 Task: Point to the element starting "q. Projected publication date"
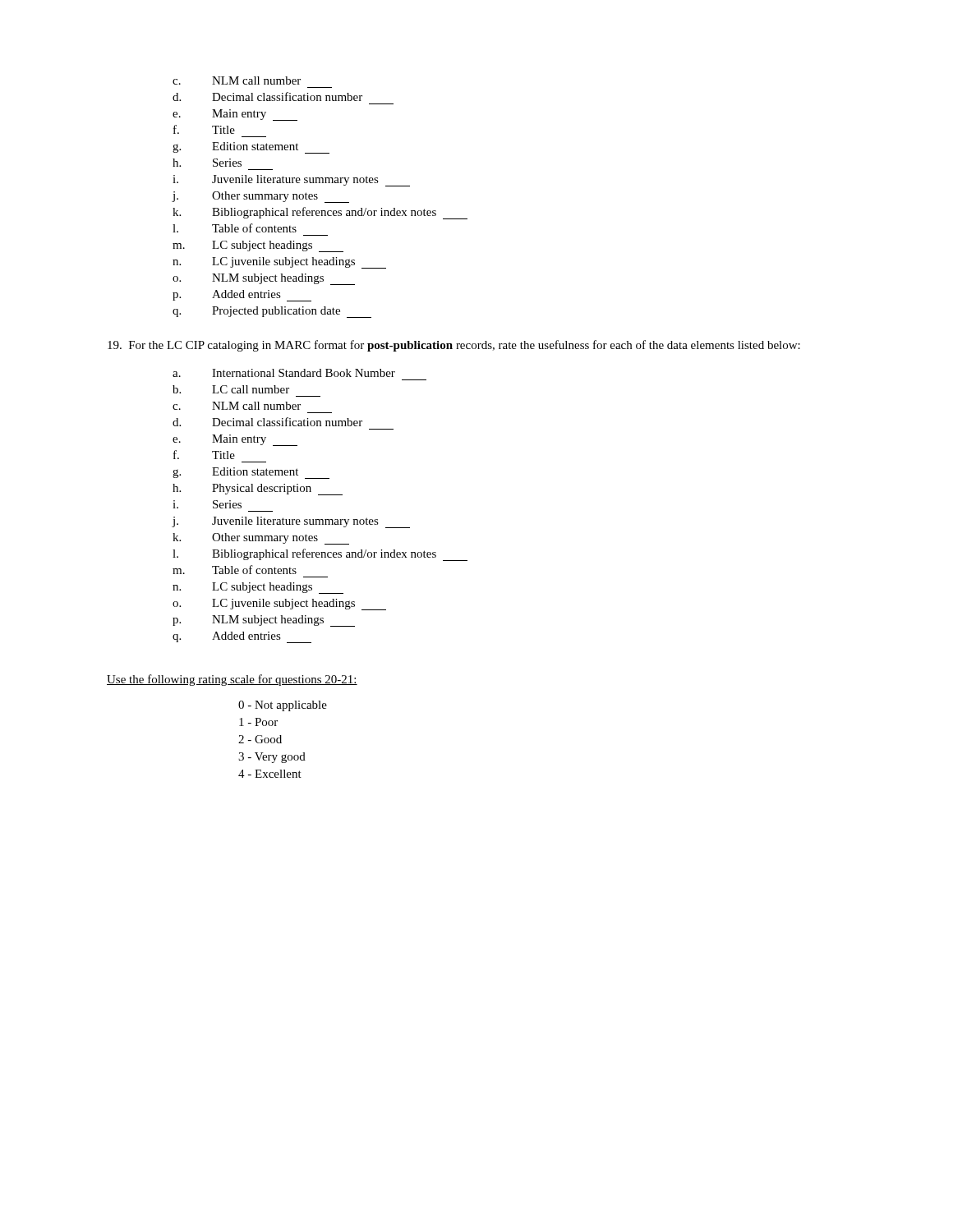tap(272, 312)
